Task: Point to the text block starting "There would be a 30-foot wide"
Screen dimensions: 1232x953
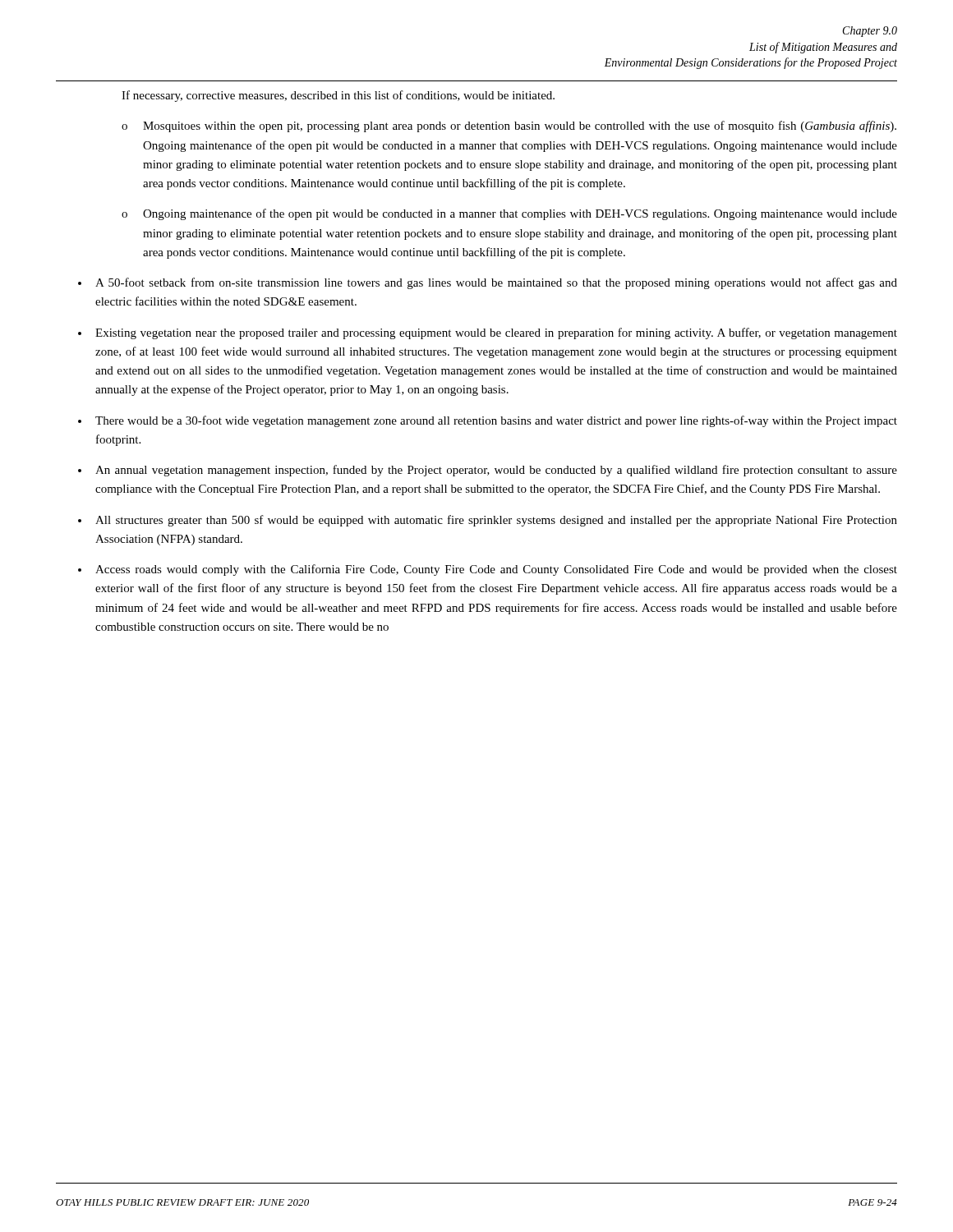Action: coord(496,430)
